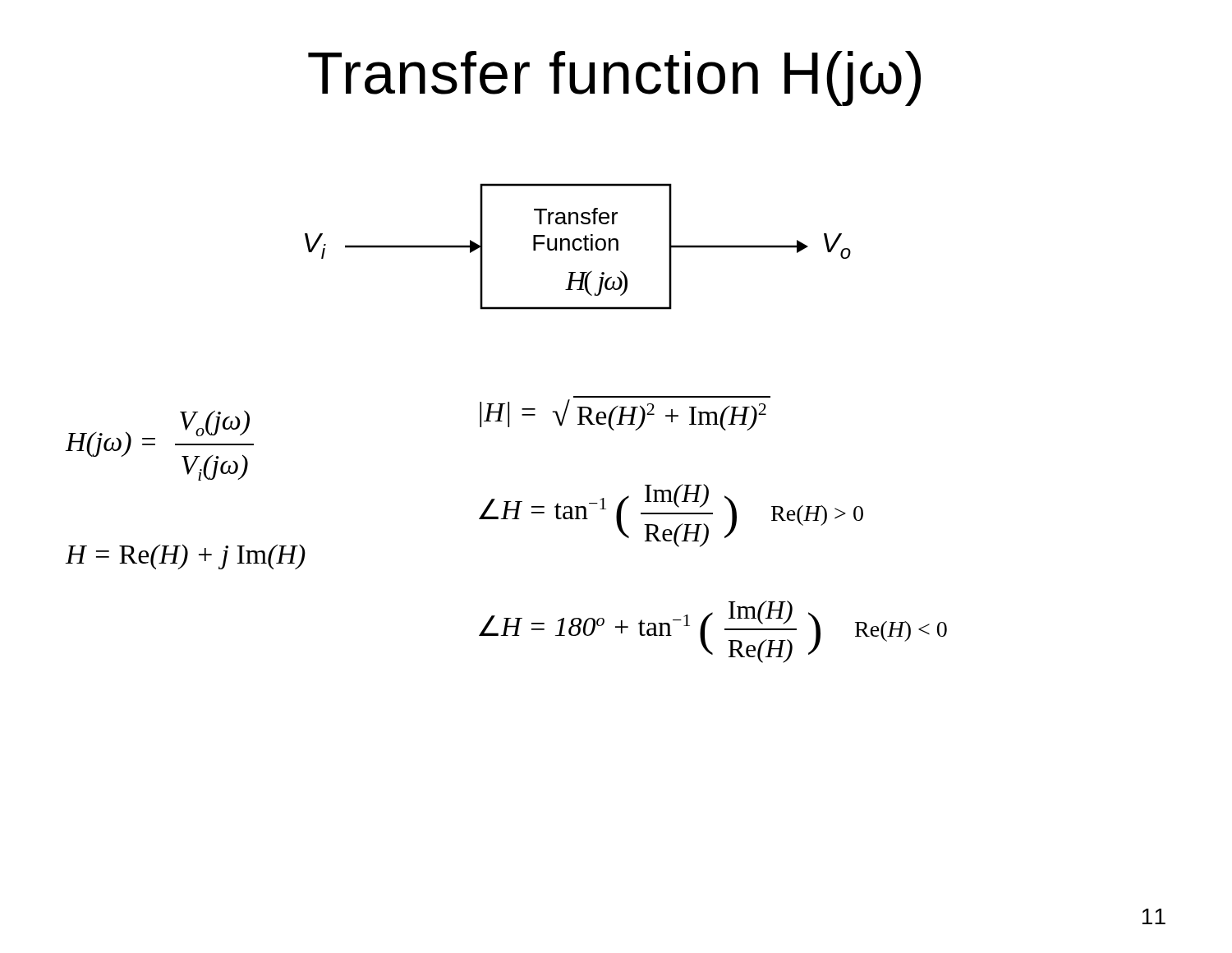Click on the formula that says "|H| = √ Re(H)2 + Im(H)2"
This screenshot has height=953, width=1232.
(x=623, y=415)
